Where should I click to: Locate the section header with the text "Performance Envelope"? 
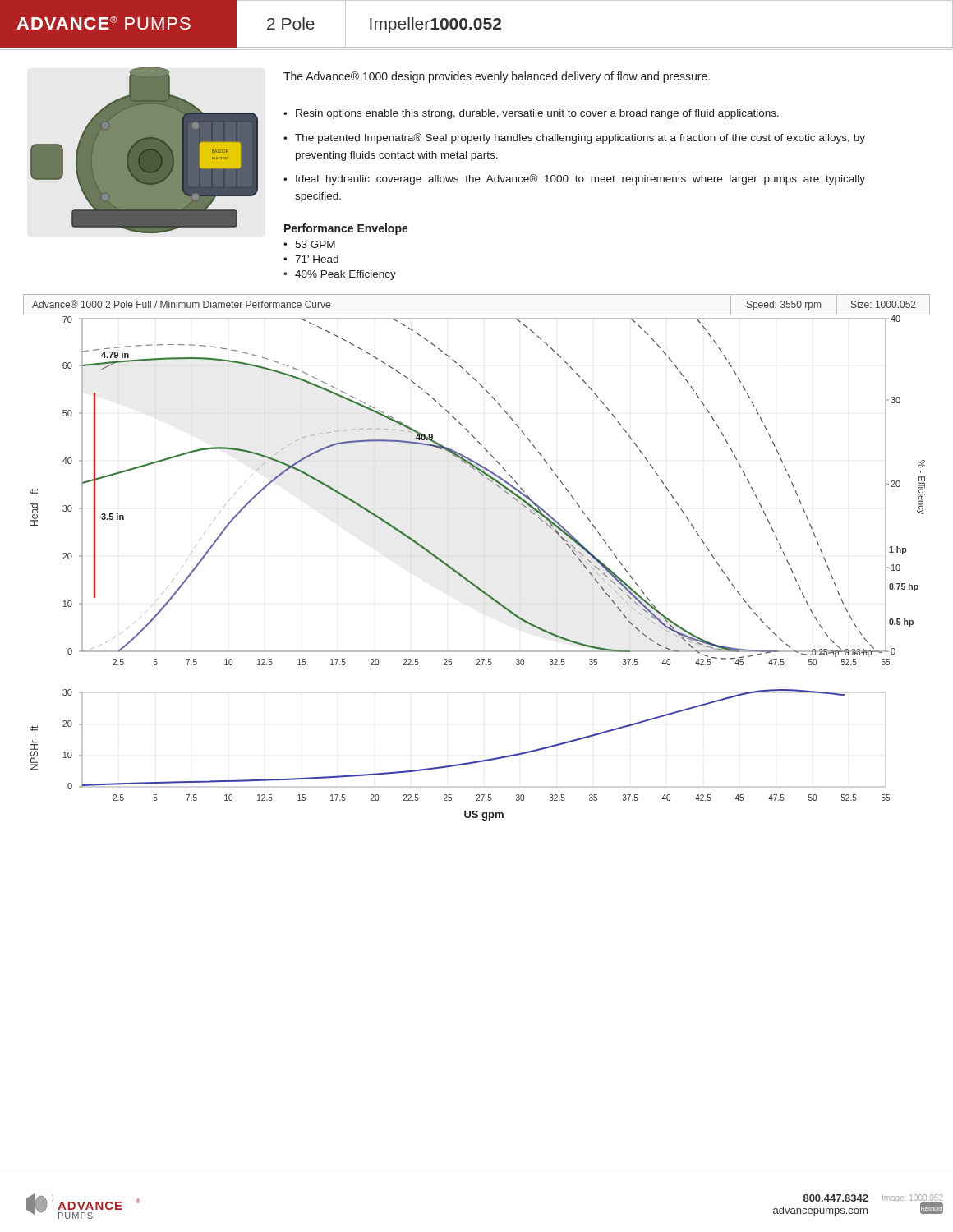tap(346, 228)
